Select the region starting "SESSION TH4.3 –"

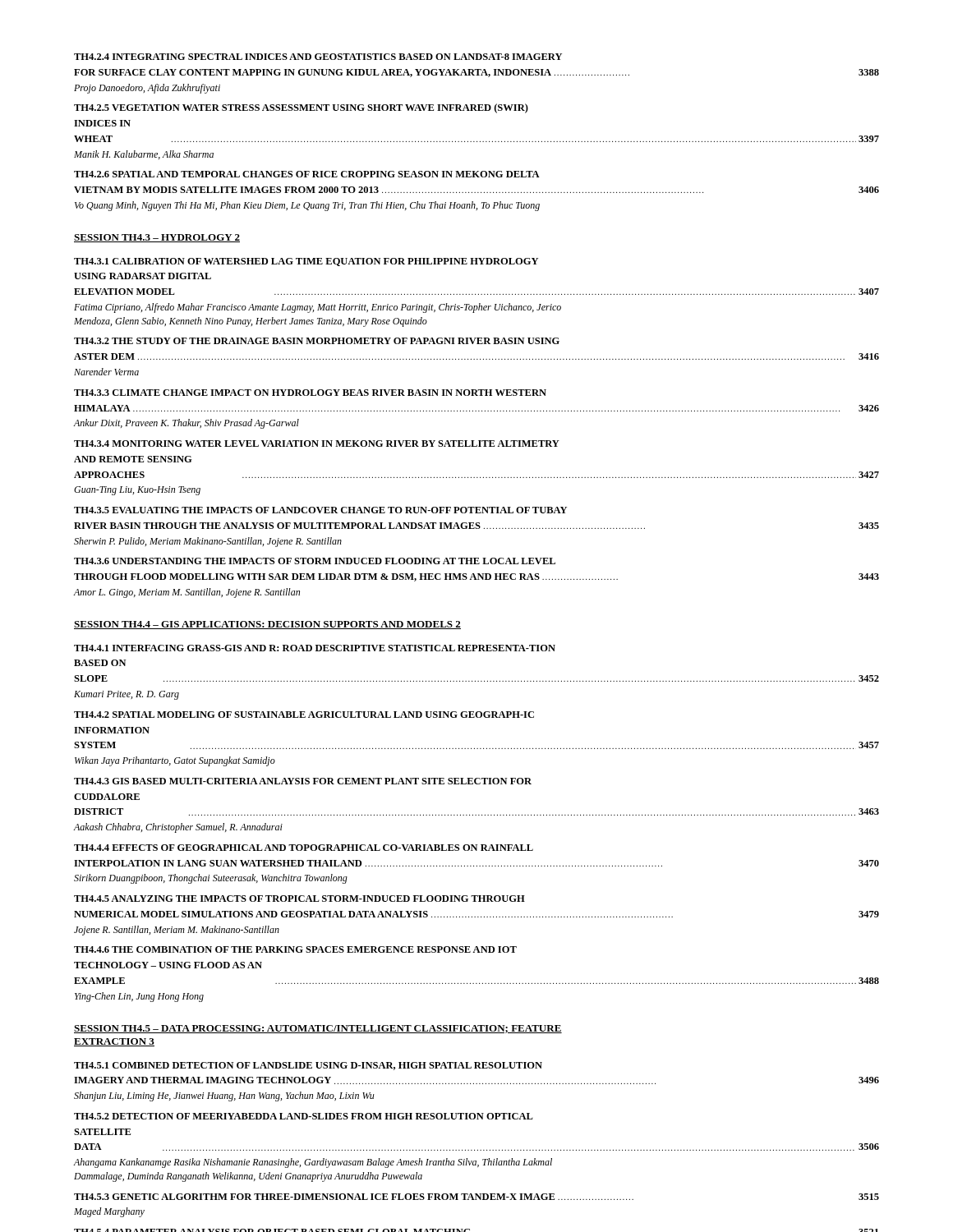[157, 237]
